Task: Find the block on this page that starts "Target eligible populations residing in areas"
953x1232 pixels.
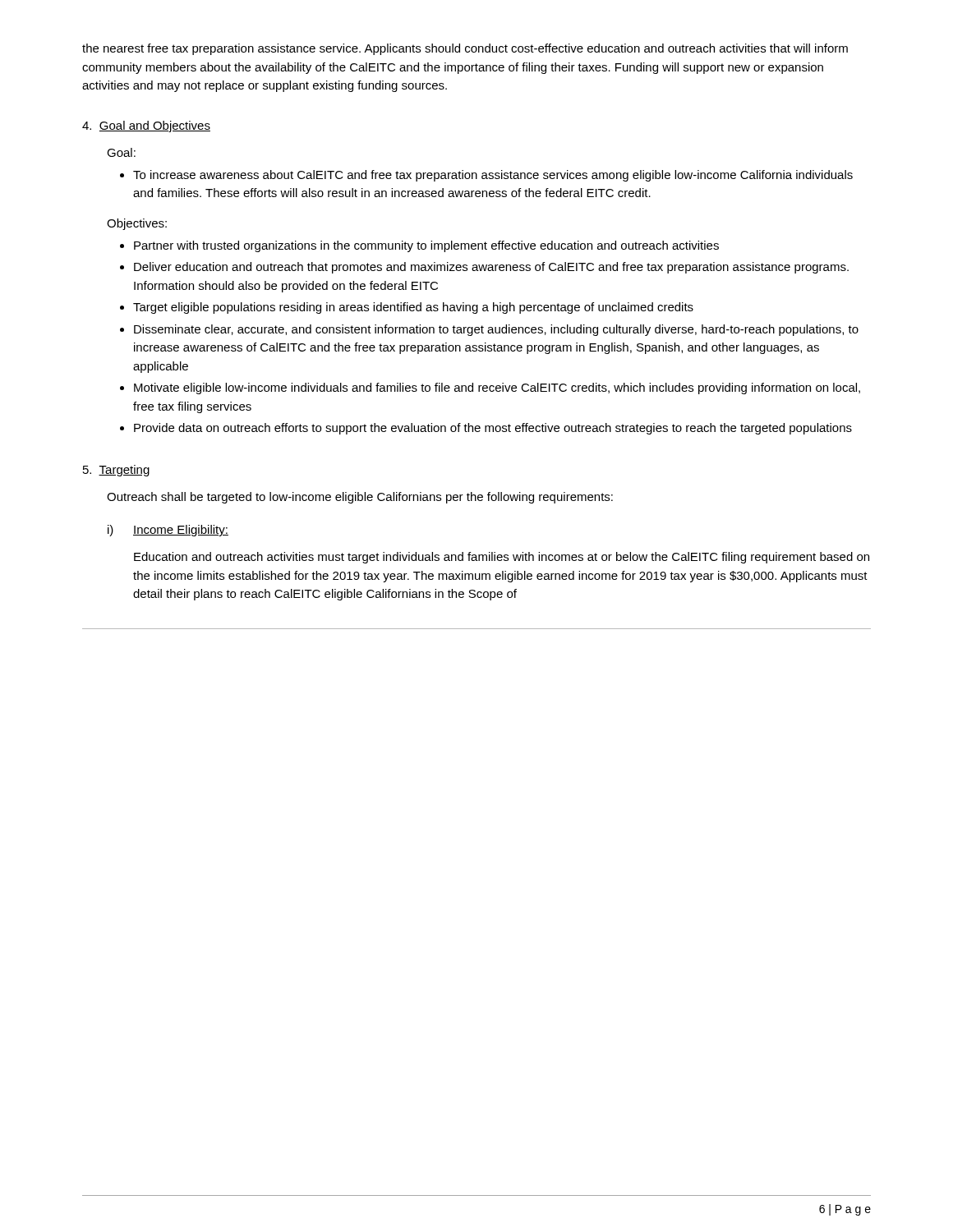Action: (502, 307)
